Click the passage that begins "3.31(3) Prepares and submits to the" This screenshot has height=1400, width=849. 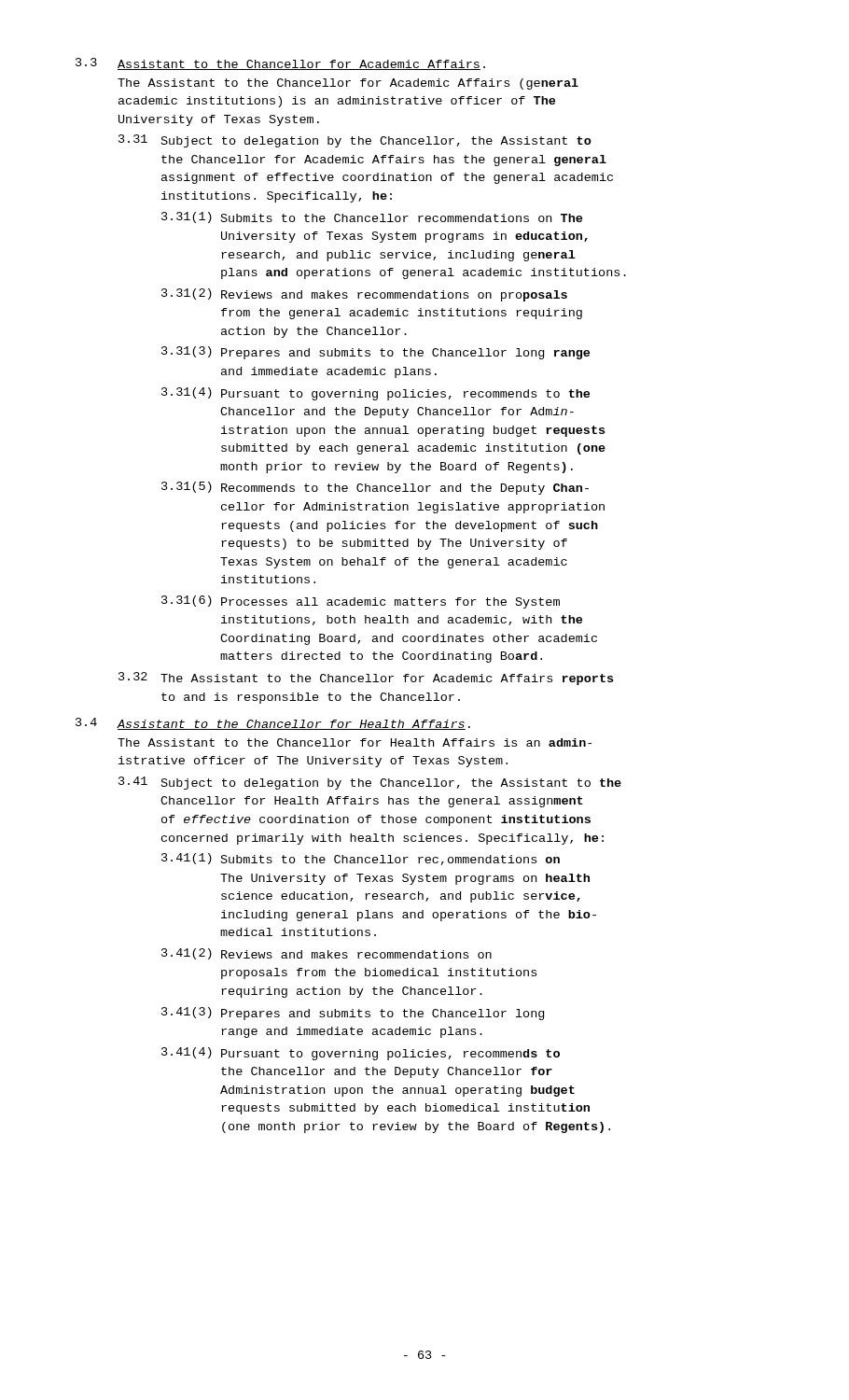pyautogui.click(x=477, y=363)
